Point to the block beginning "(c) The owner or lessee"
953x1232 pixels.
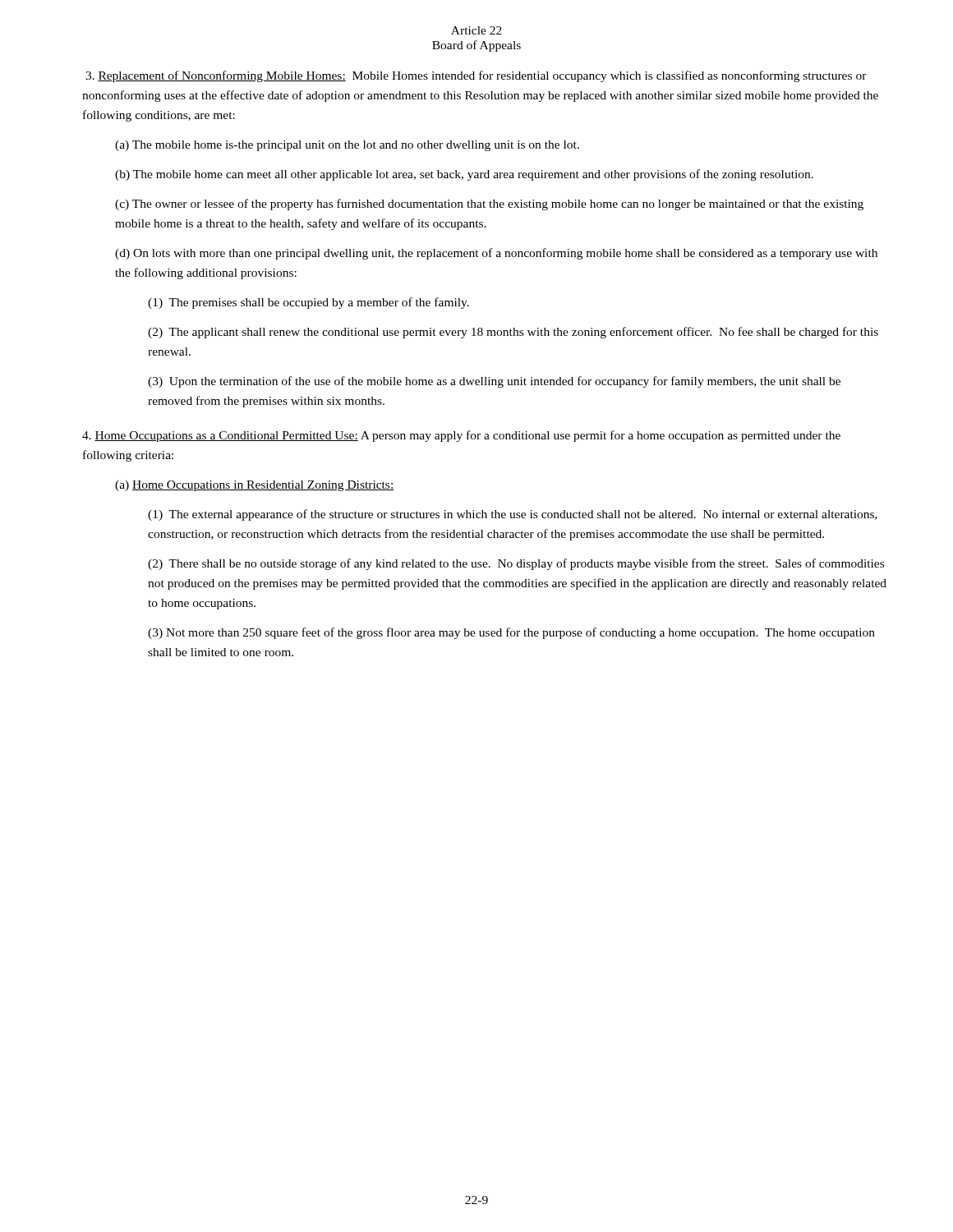[489, 213]
